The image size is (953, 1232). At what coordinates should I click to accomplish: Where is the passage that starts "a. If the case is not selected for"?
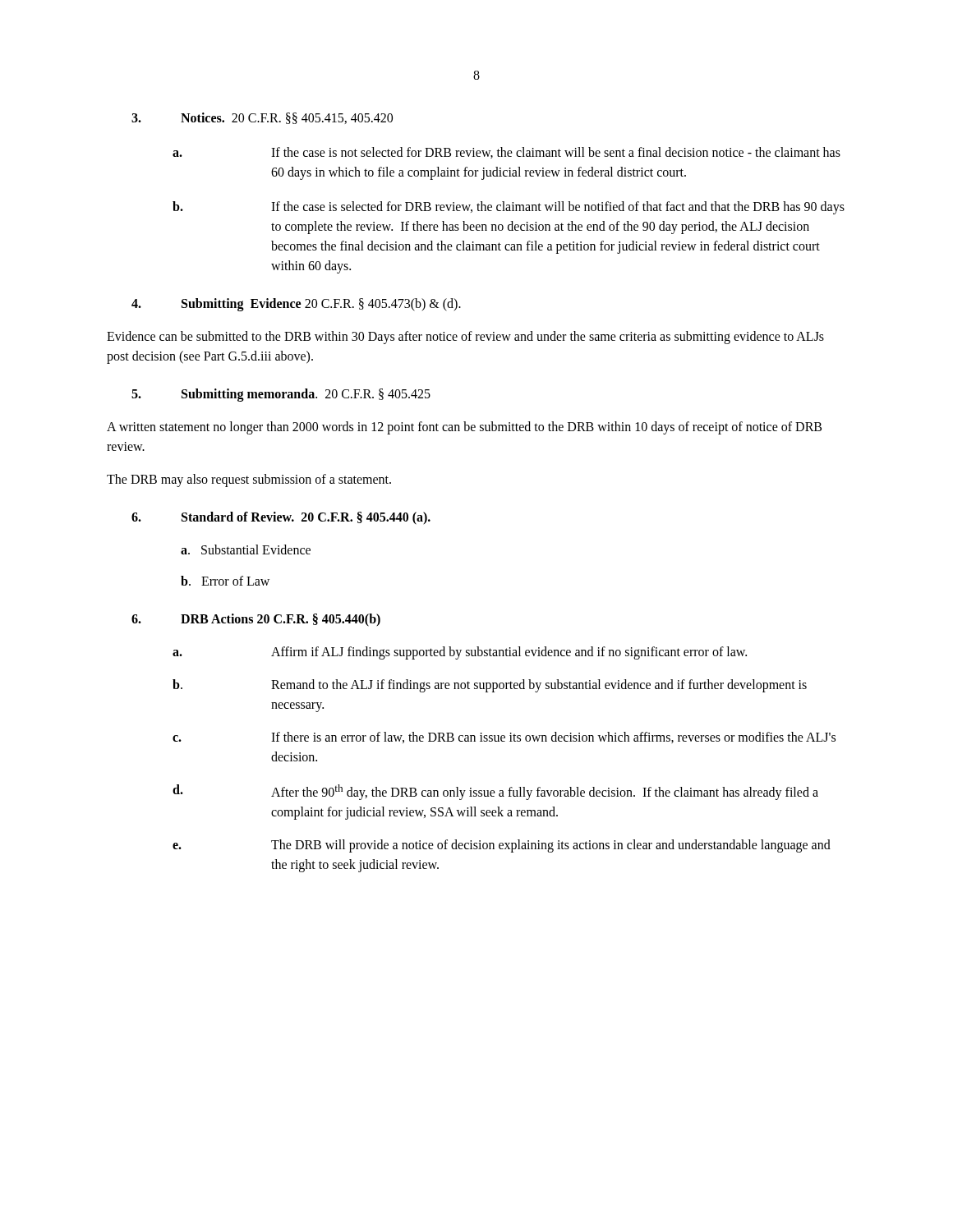pos(476,163)
